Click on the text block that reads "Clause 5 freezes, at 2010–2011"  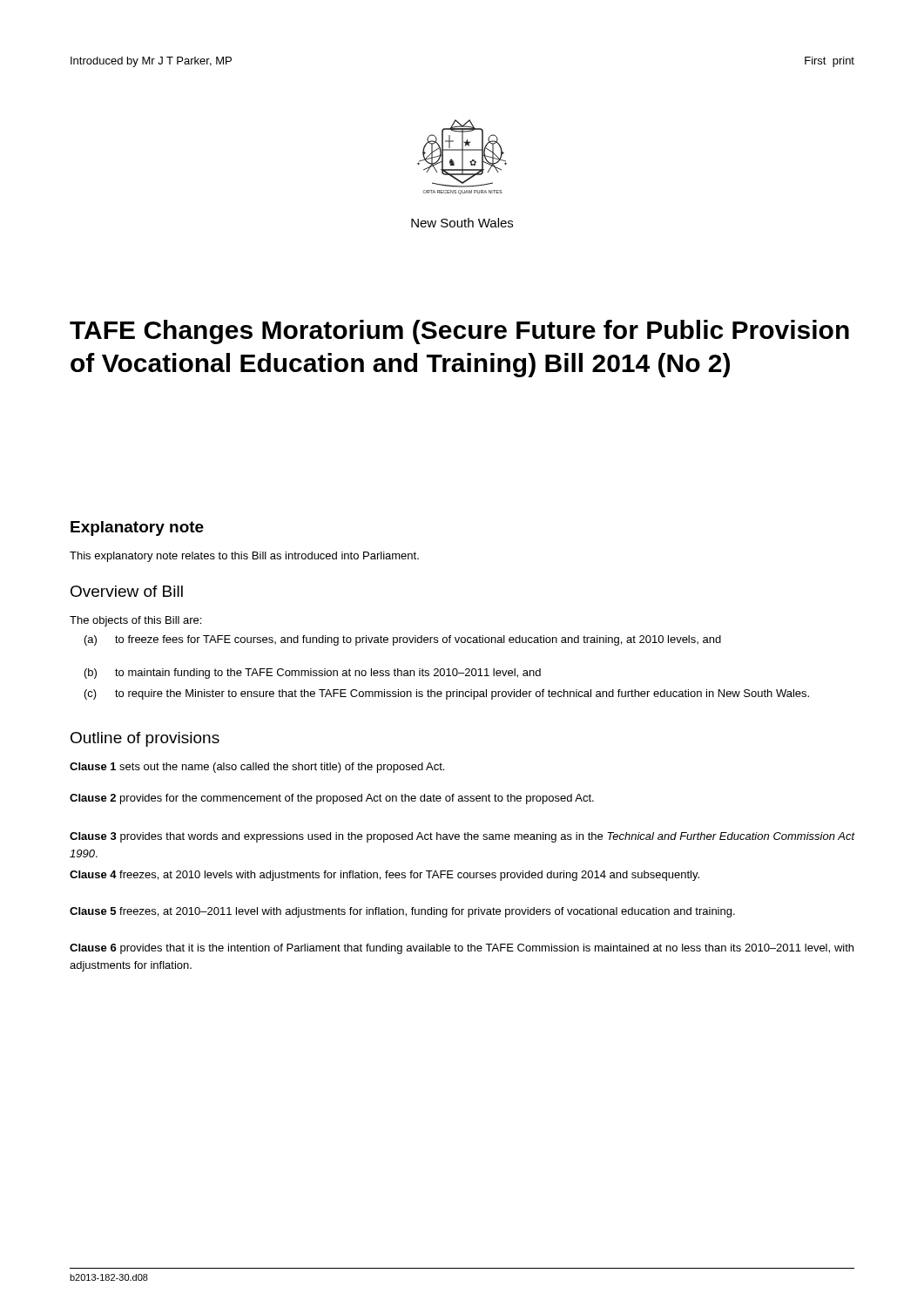tap(403, 911)
